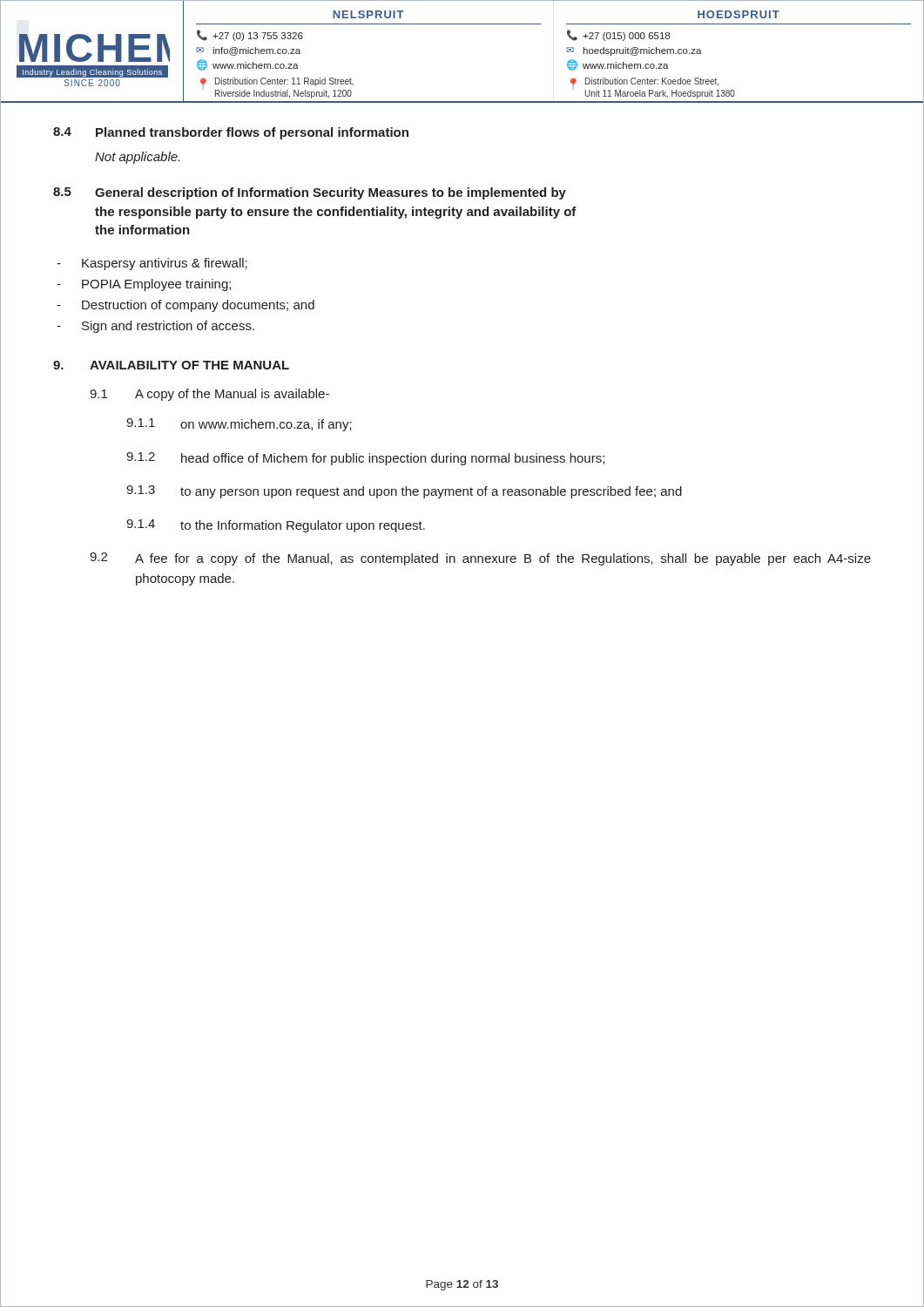
Task: Point to the region starting "8.4 Planned transborder flows of personal information"
Action: point(231,132)
